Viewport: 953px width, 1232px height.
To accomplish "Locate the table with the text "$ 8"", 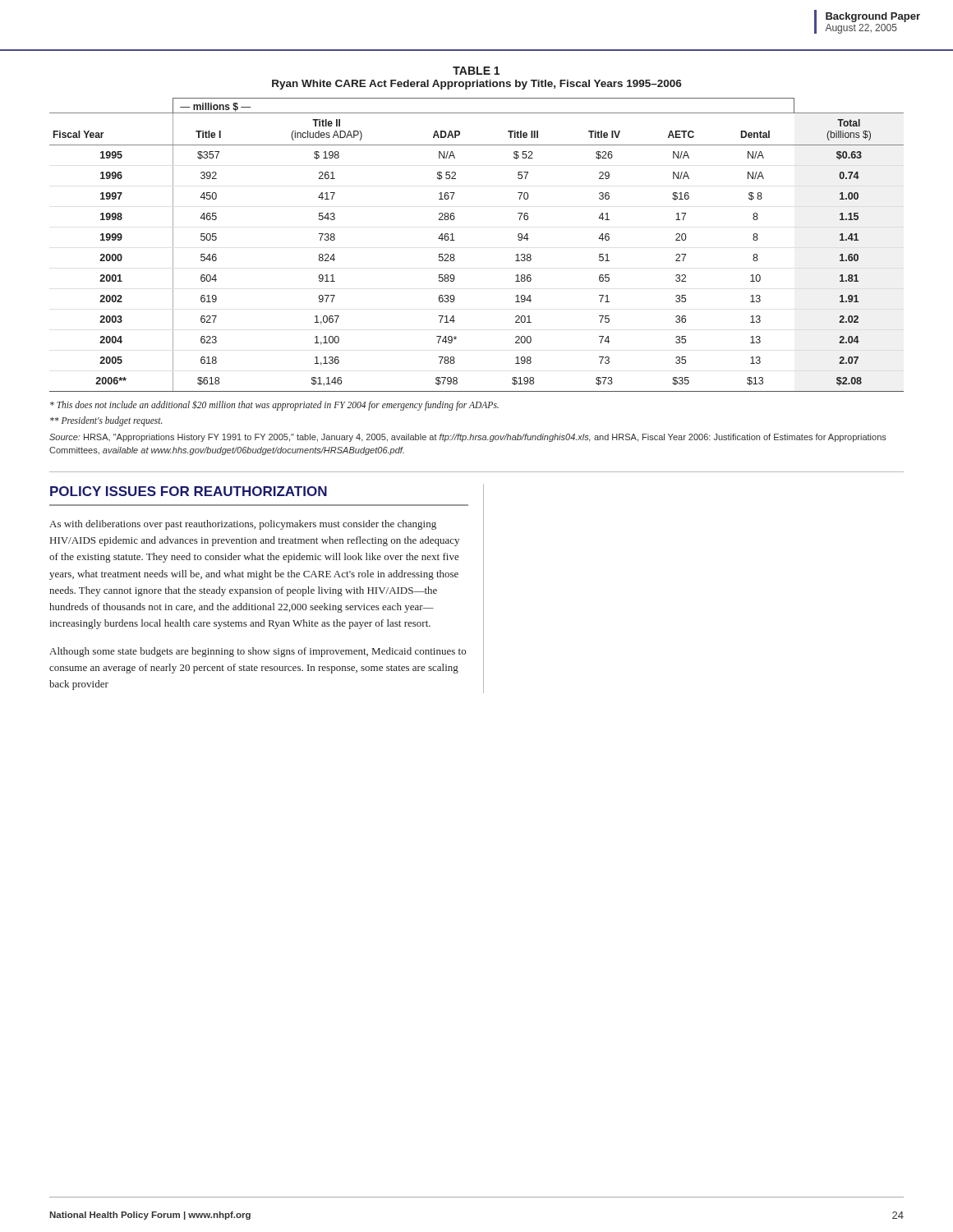I will click(x=476, y=245).
